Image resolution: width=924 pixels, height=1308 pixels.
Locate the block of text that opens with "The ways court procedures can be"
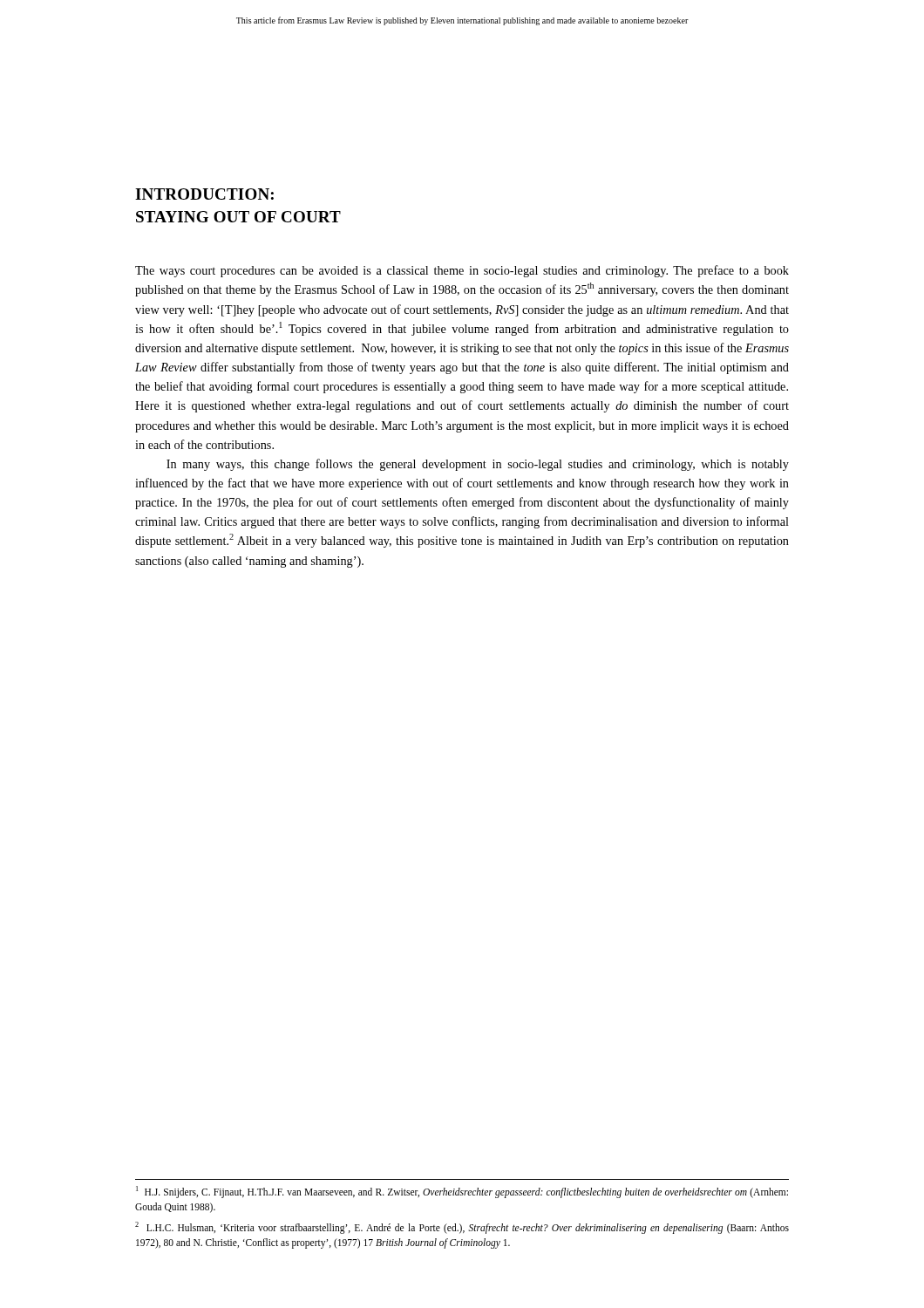point(462,358)
